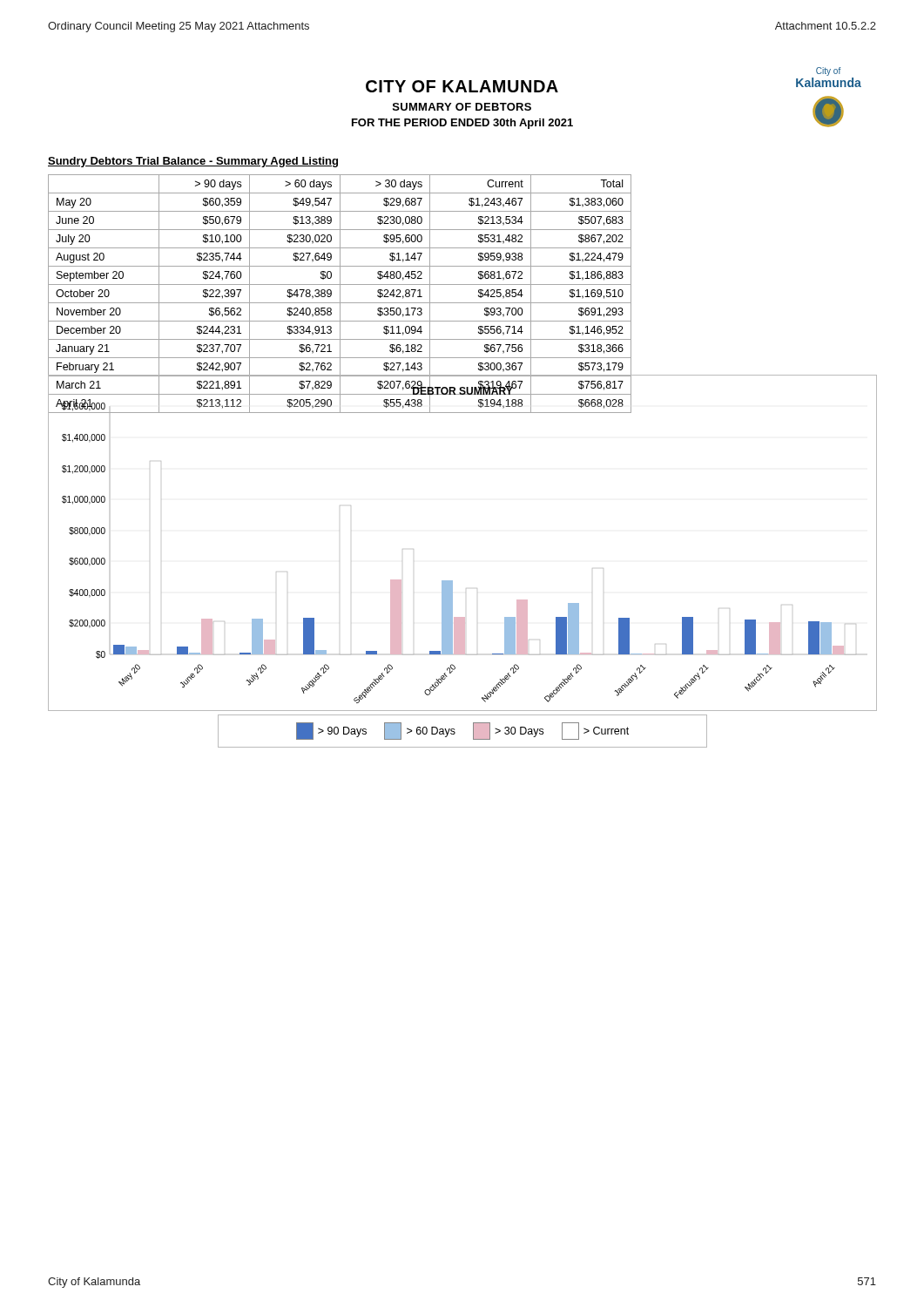Select the grouped bar chart
The image size is (924, 1307).
tap(462, 543)
